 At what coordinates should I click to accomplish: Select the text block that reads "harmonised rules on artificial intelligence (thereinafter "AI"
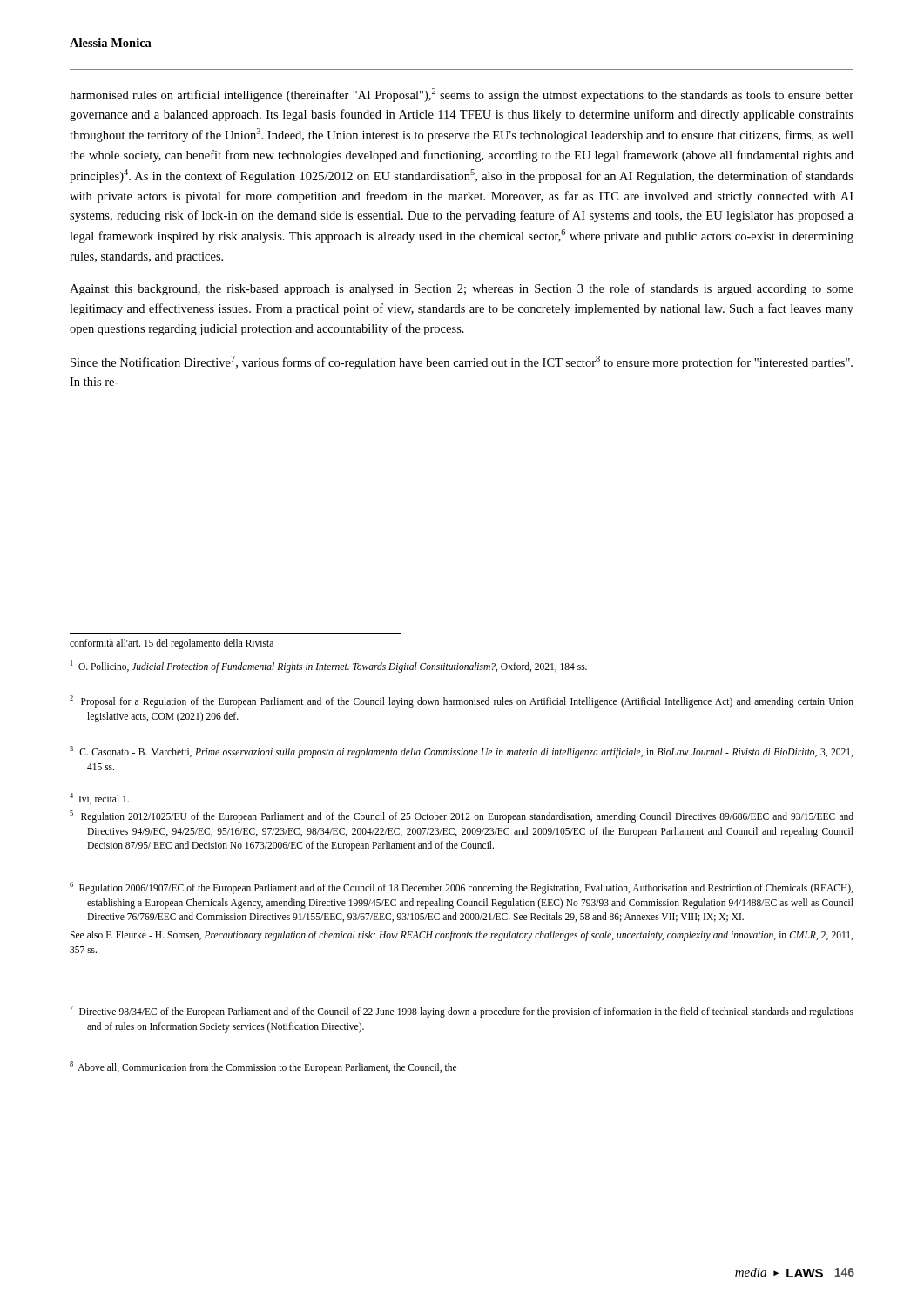[462, 238]
